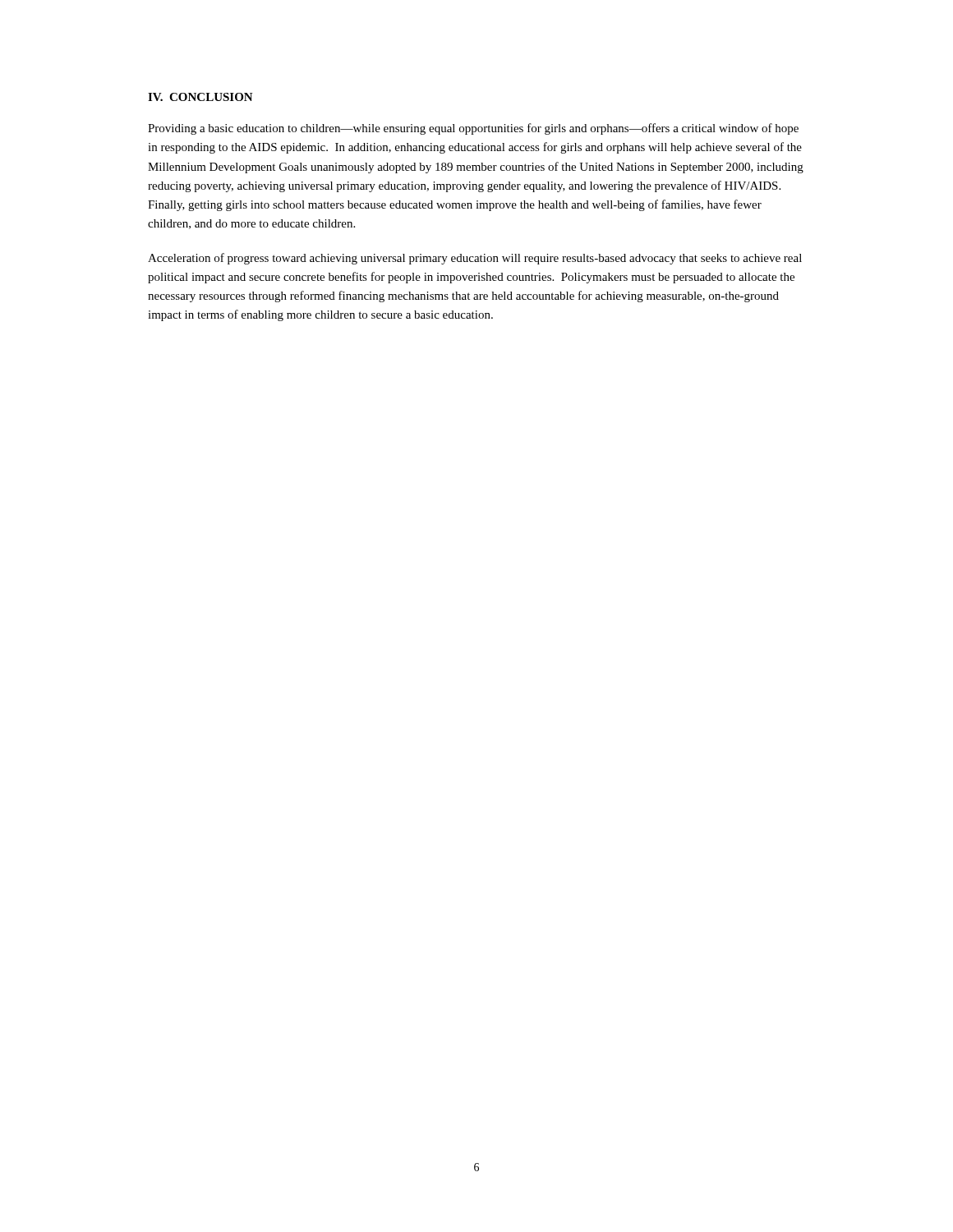The image size is (953, 1232).
Task: Point to the block beginning "Providing a basic education to children—while ensuring"
Action: click(476, 176)
